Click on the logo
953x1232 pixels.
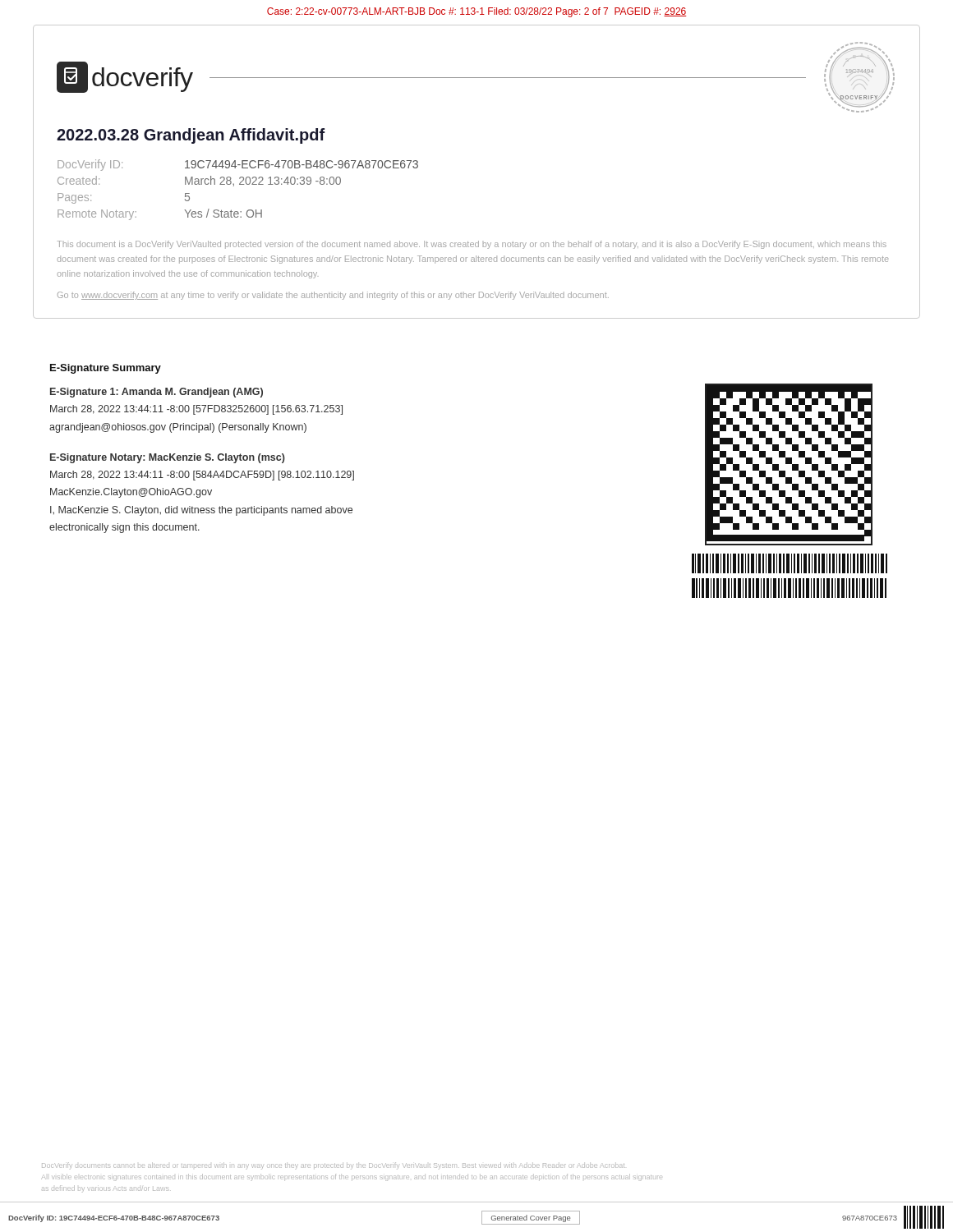coord(125,77)
